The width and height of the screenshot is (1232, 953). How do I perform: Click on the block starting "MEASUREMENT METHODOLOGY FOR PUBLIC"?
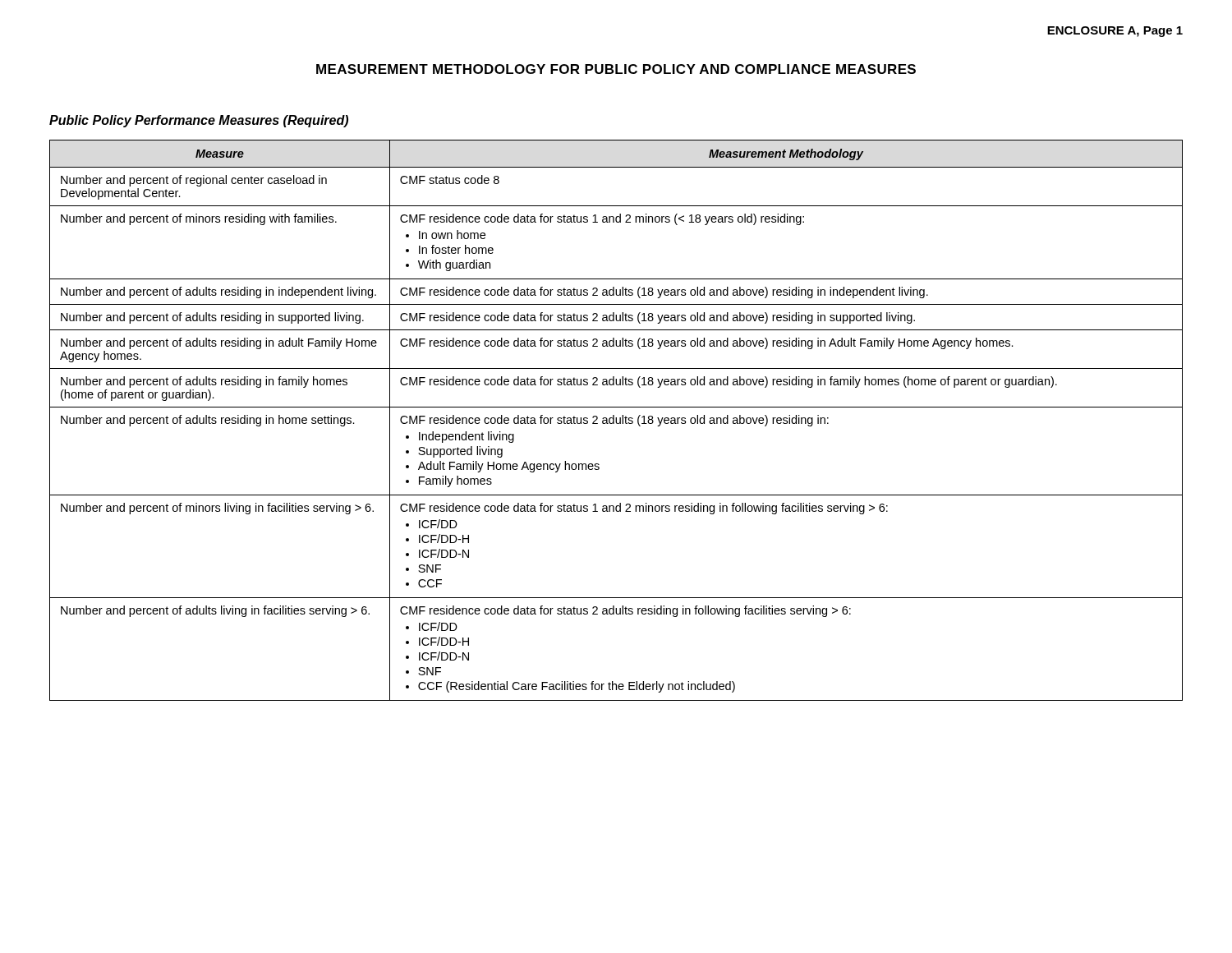coord(616,69)
